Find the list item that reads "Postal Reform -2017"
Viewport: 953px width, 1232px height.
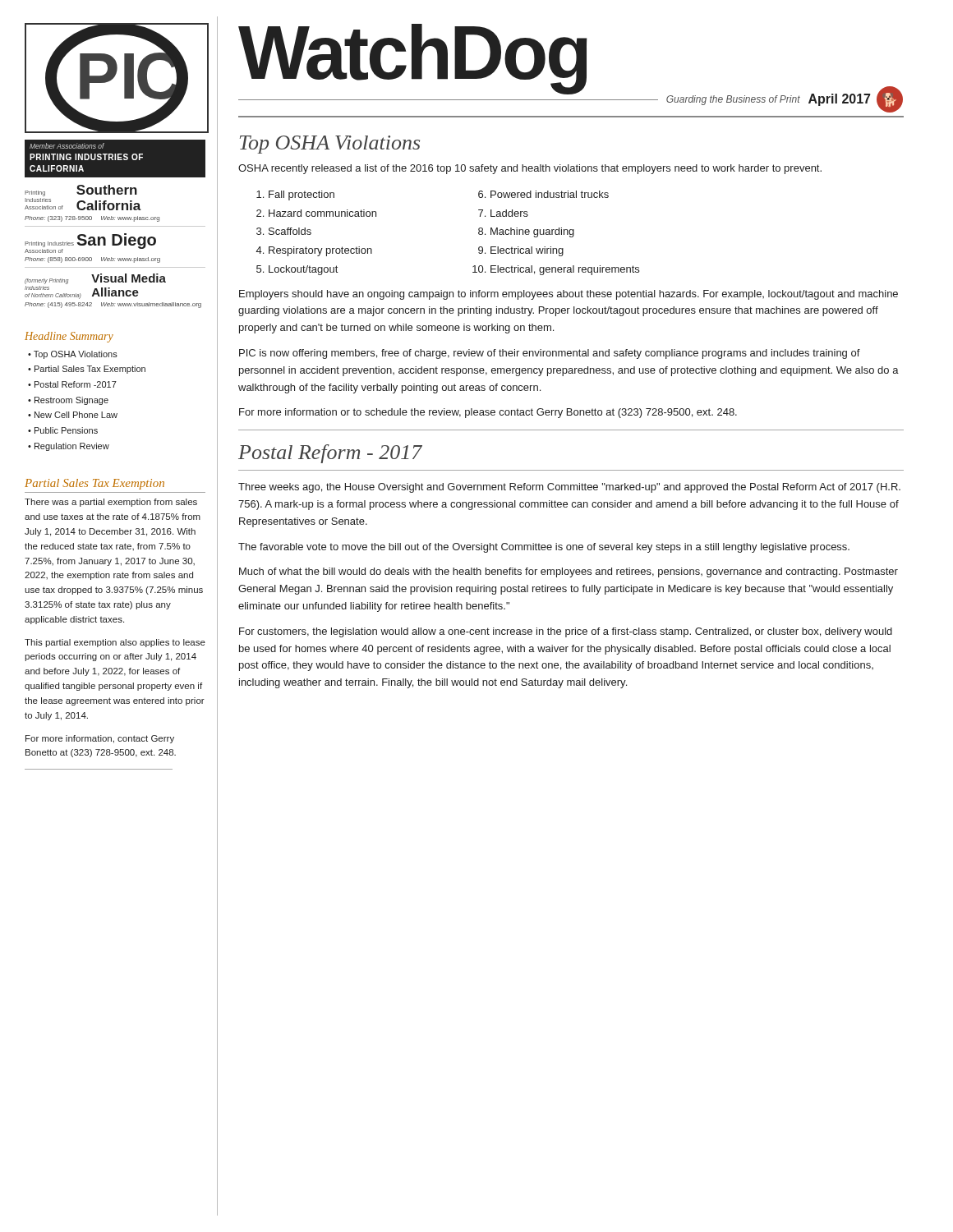click(75, 384)
